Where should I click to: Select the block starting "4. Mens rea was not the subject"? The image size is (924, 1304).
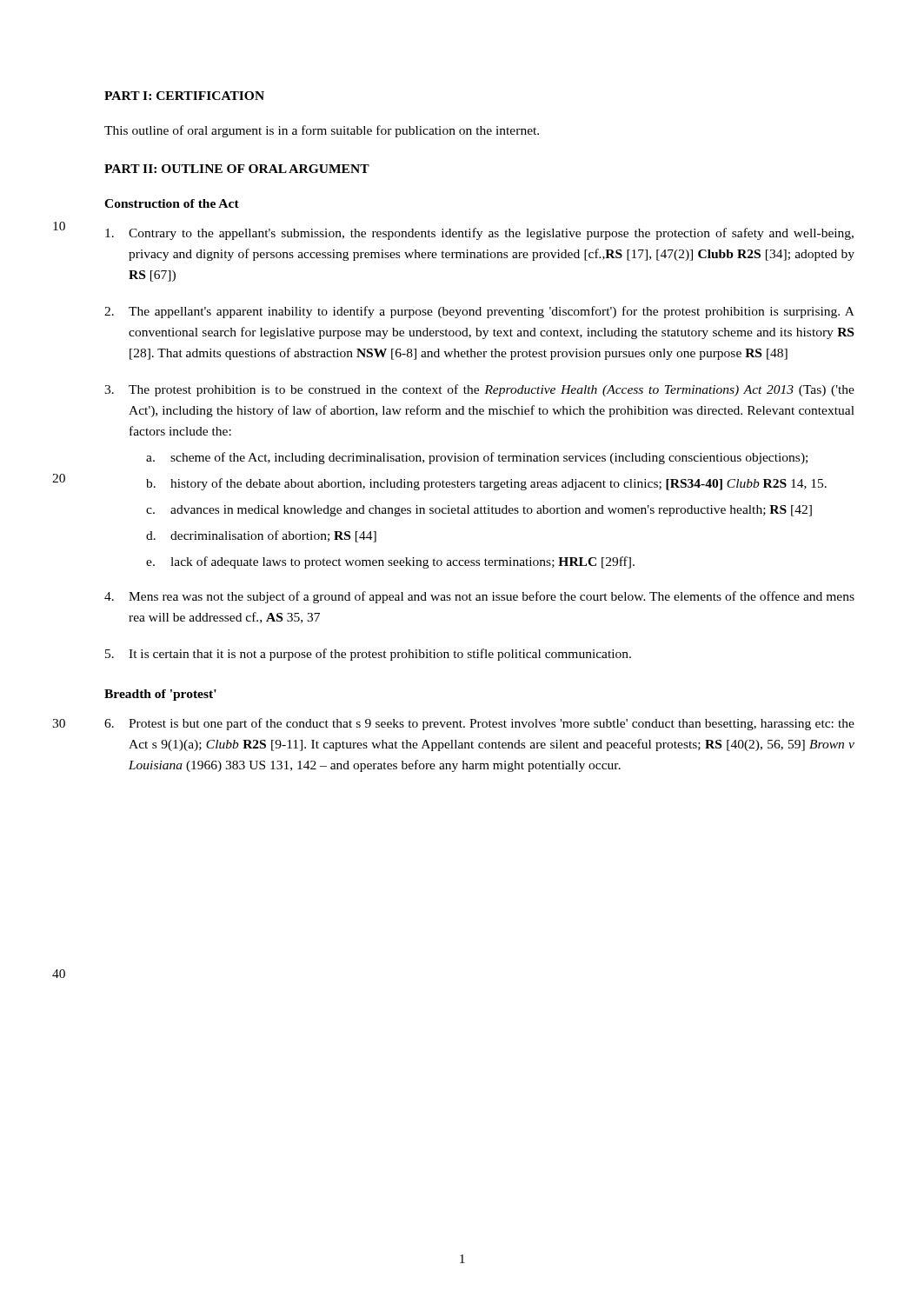(479, 607)
